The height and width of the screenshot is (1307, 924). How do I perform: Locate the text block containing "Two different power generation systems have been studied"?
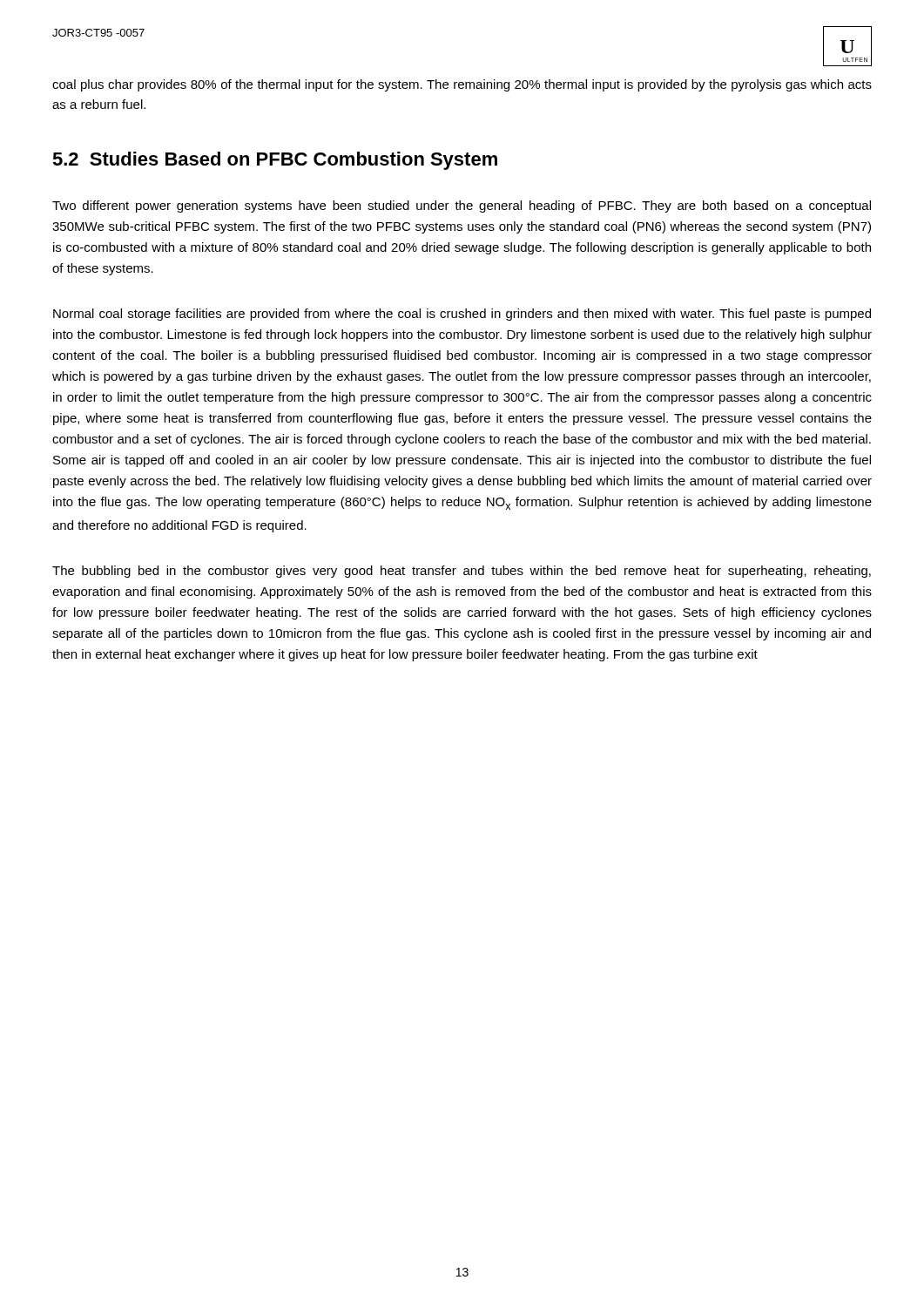pyautogui.click(x=462, y=236)
